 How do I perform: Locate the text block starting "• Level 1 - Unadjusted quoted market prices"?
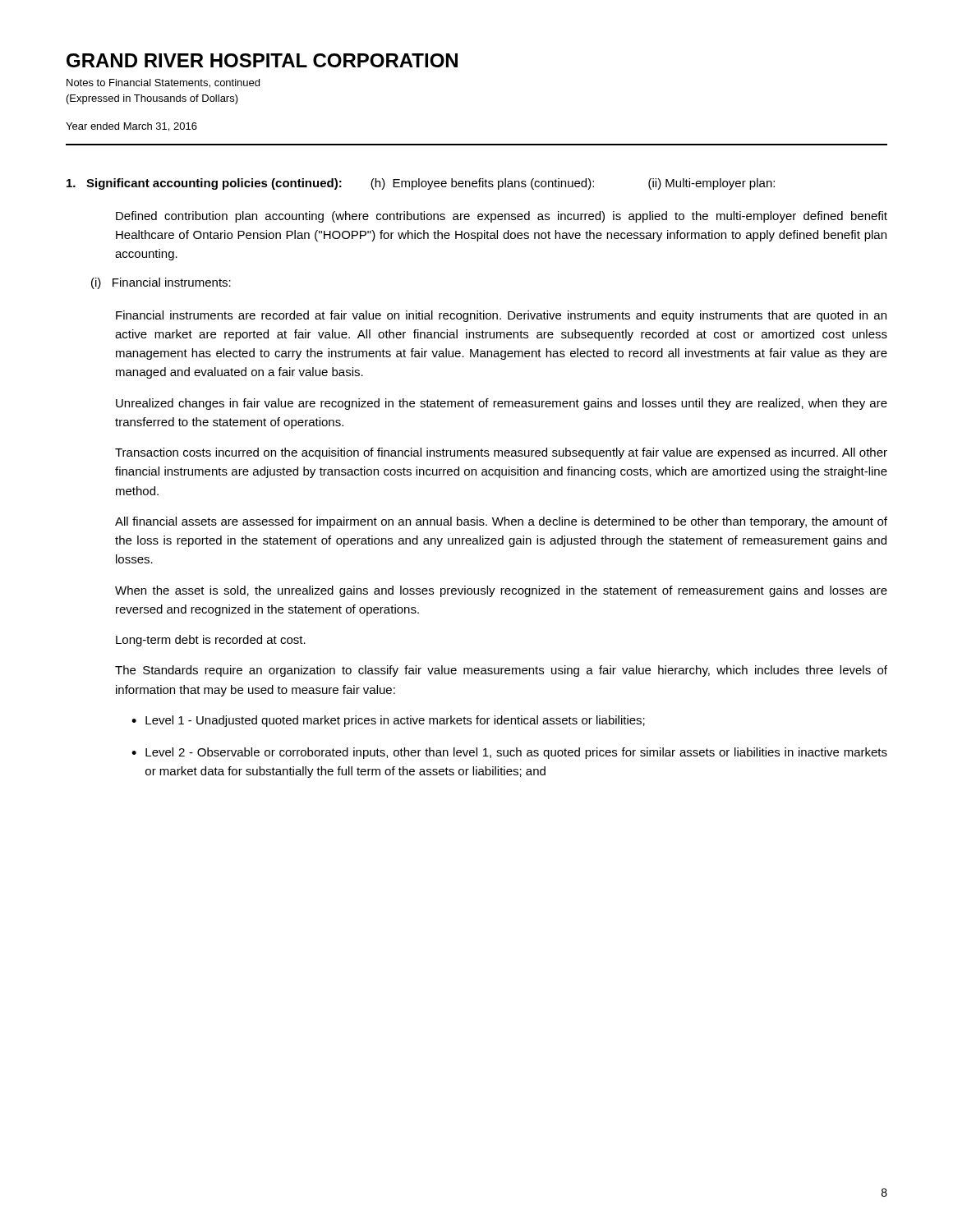tap(509, 721)
